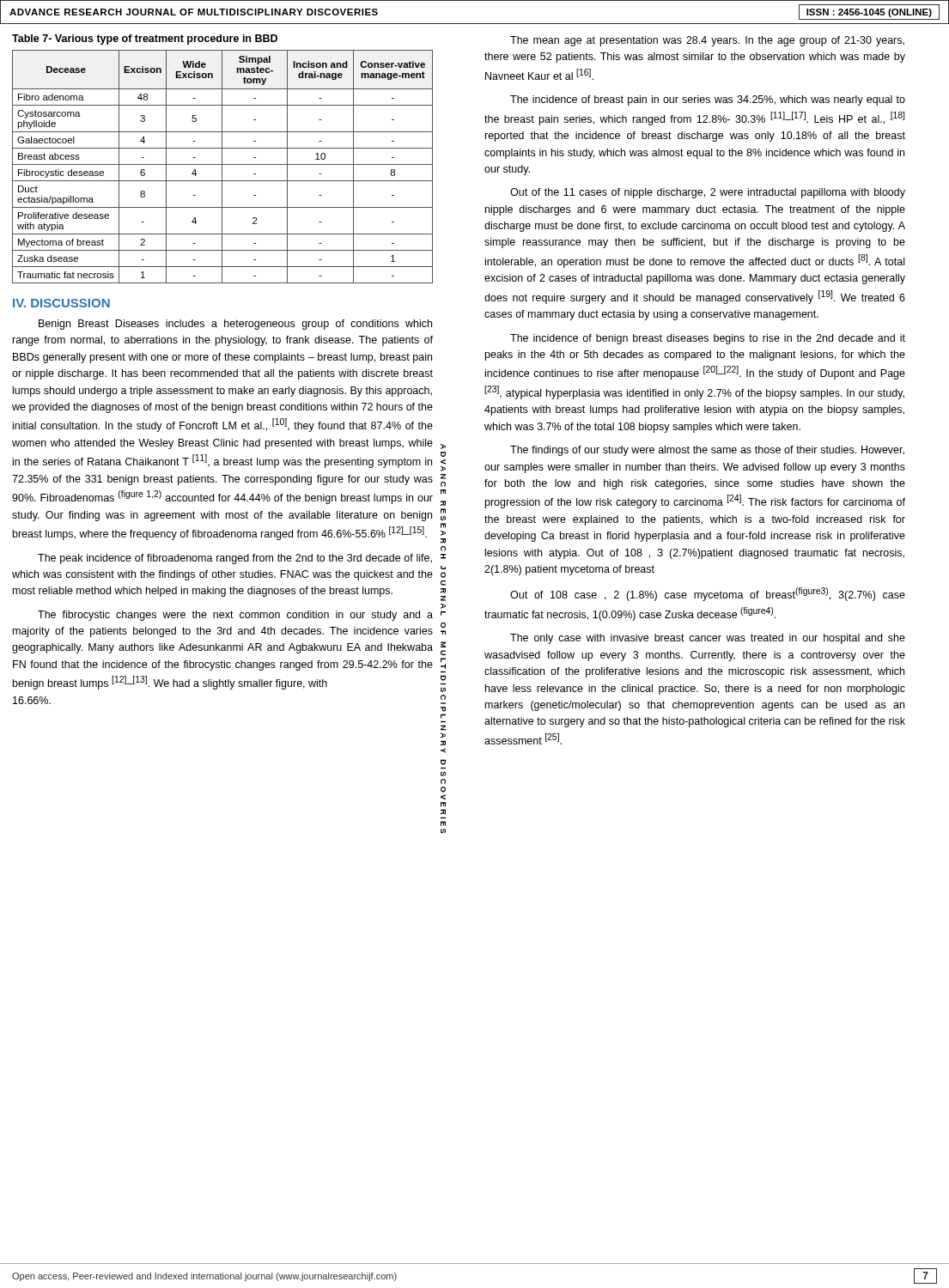
Task: Select the table that reads "Zuska dsease"
Action: point(222,167)
